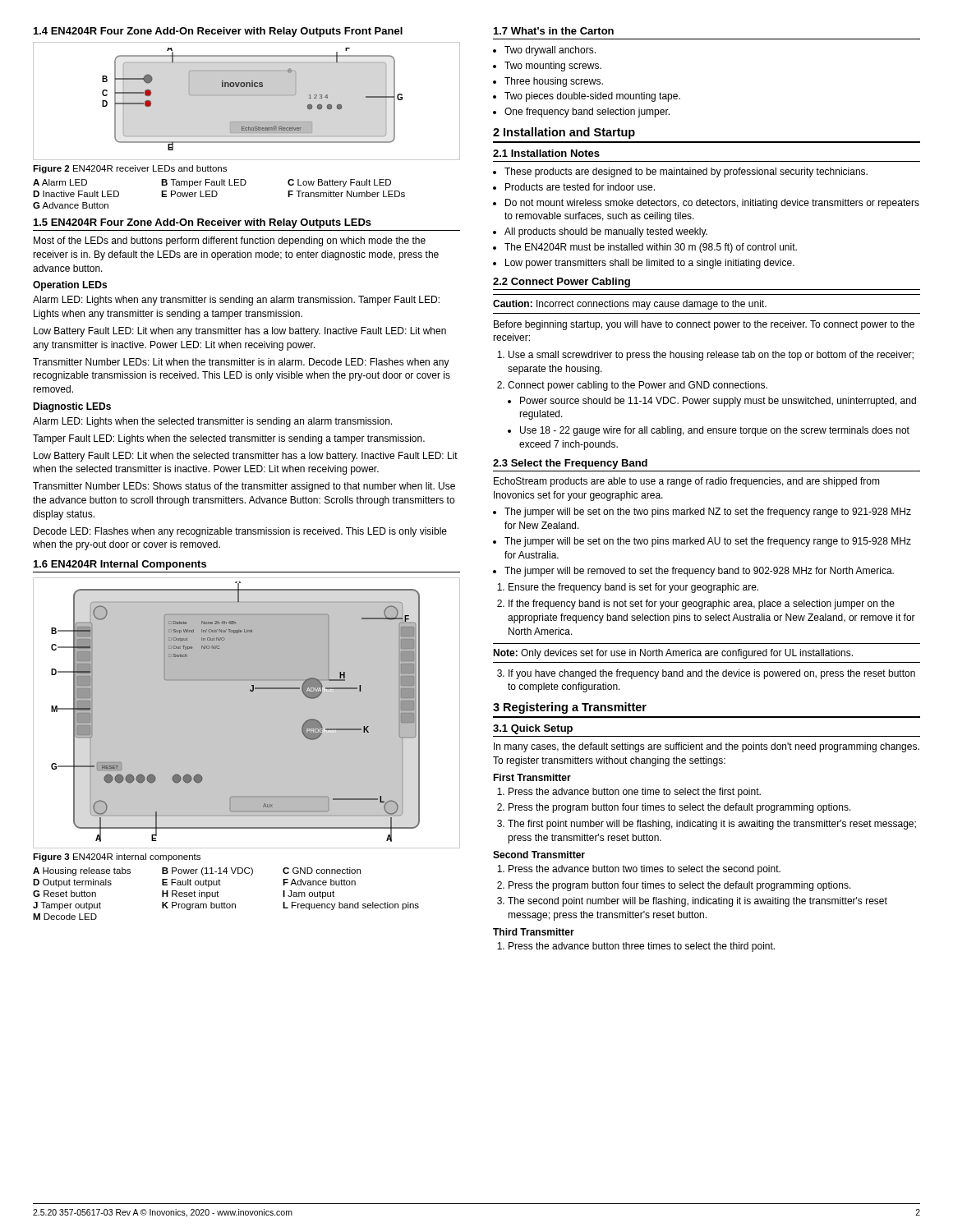This screenshot has height=1232, width=953.
Task: Point to the passage starting "Do not mount wireless smoke detectors, co detectors,"
Action: 712,209
